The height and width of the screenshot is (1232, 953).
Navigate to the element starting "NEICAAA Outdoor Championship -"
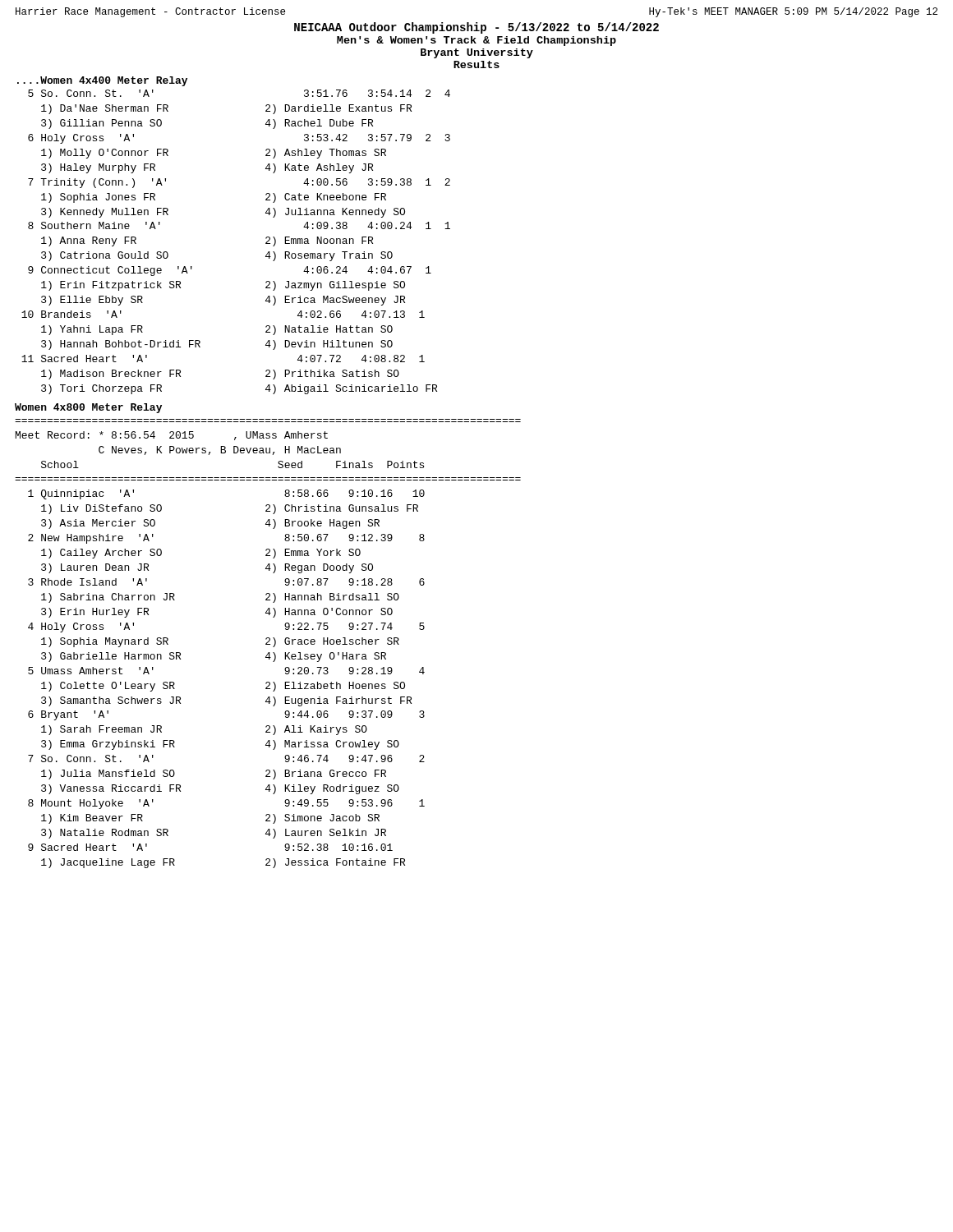(x=476, y=28)
